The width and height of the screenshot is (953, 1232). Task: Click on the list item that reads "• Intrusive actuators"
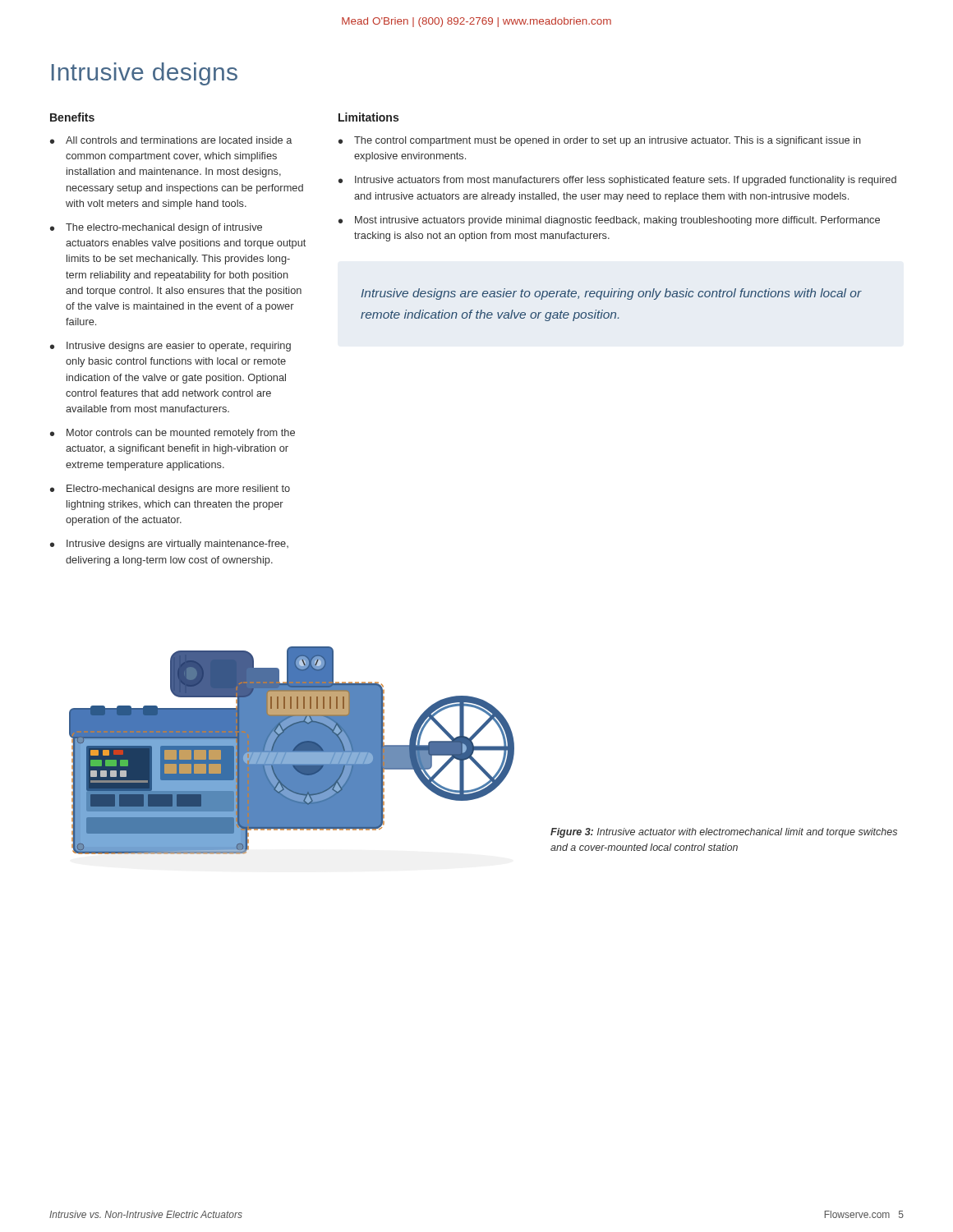621,188
